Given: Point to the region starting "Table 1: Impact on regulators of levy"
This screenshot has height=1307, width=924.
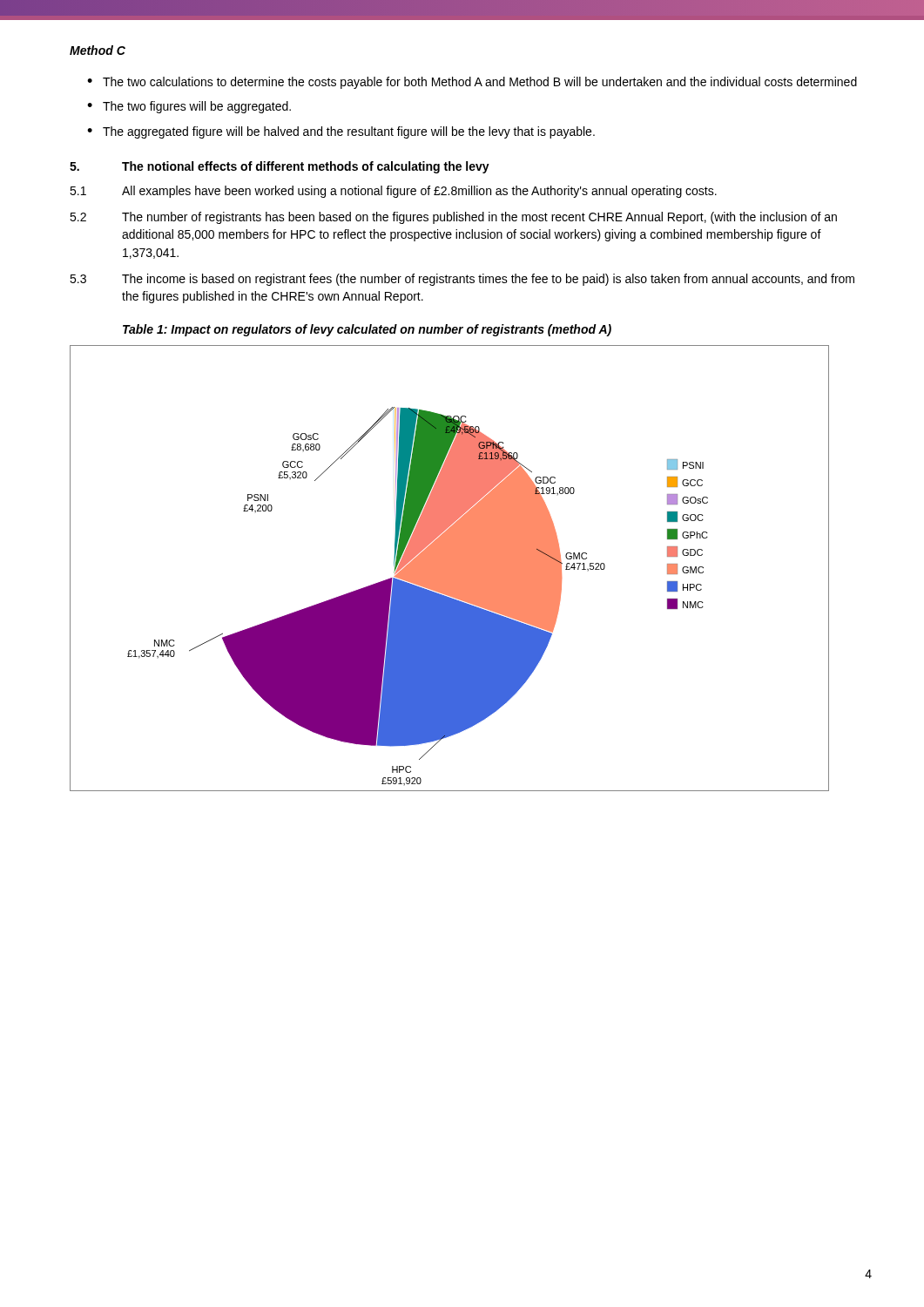Looking at the screenshot, I should [367, 329].
